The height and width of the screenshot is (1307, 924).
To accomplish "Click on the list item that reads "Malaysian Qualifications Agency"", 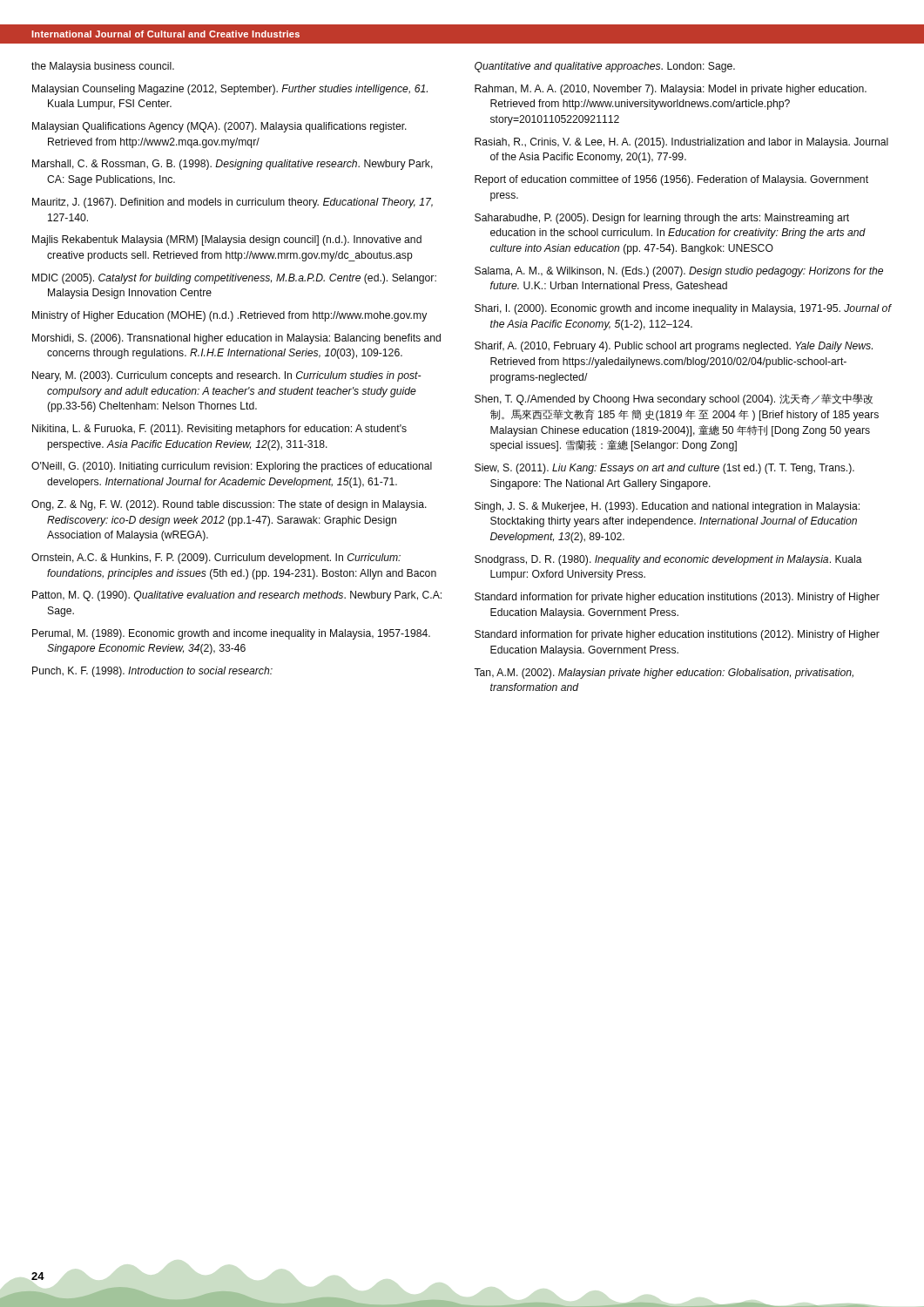I will pos(219,134).
